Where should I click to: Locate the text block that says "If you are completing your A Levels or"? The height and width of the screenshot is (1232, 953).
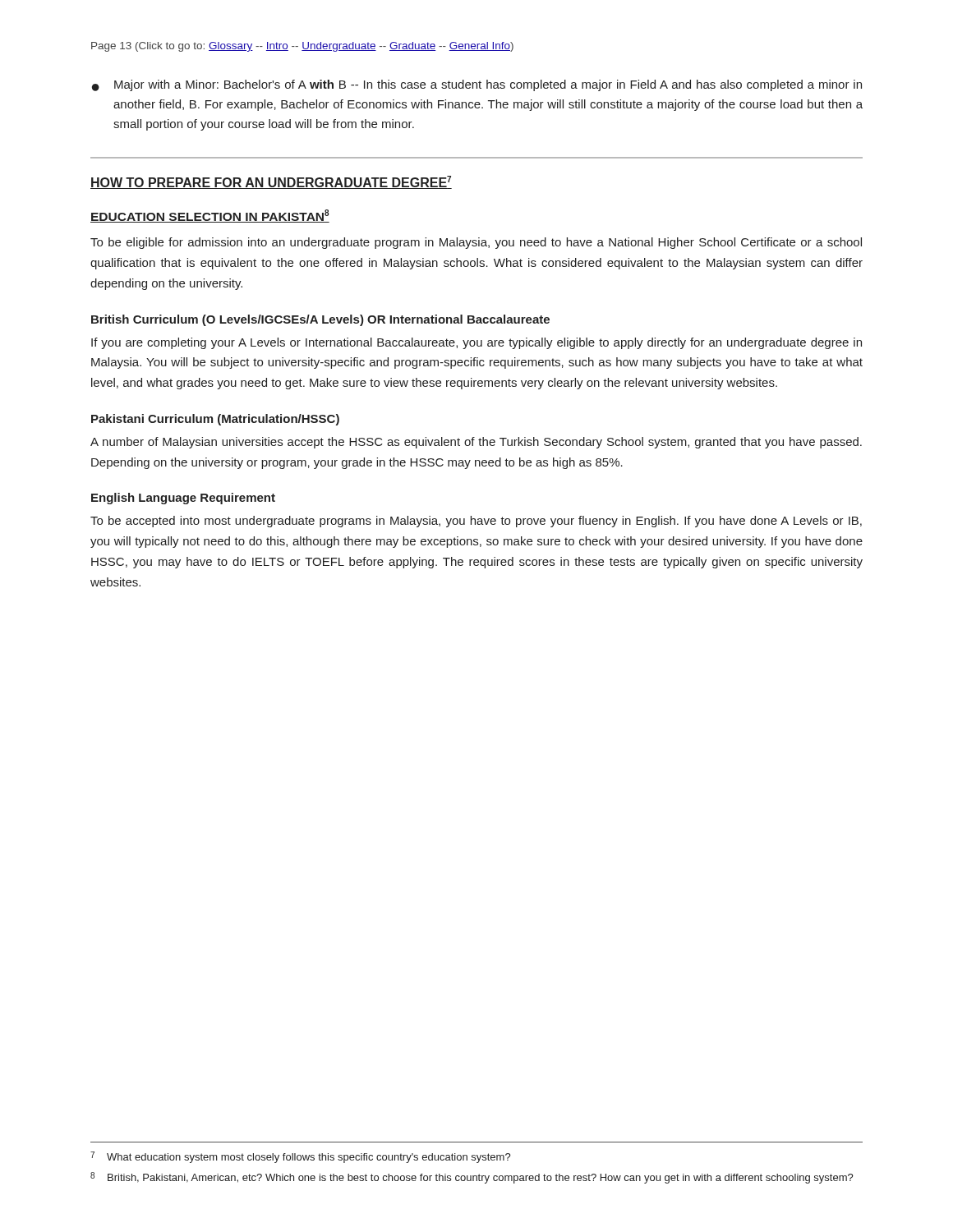point(476,362)
